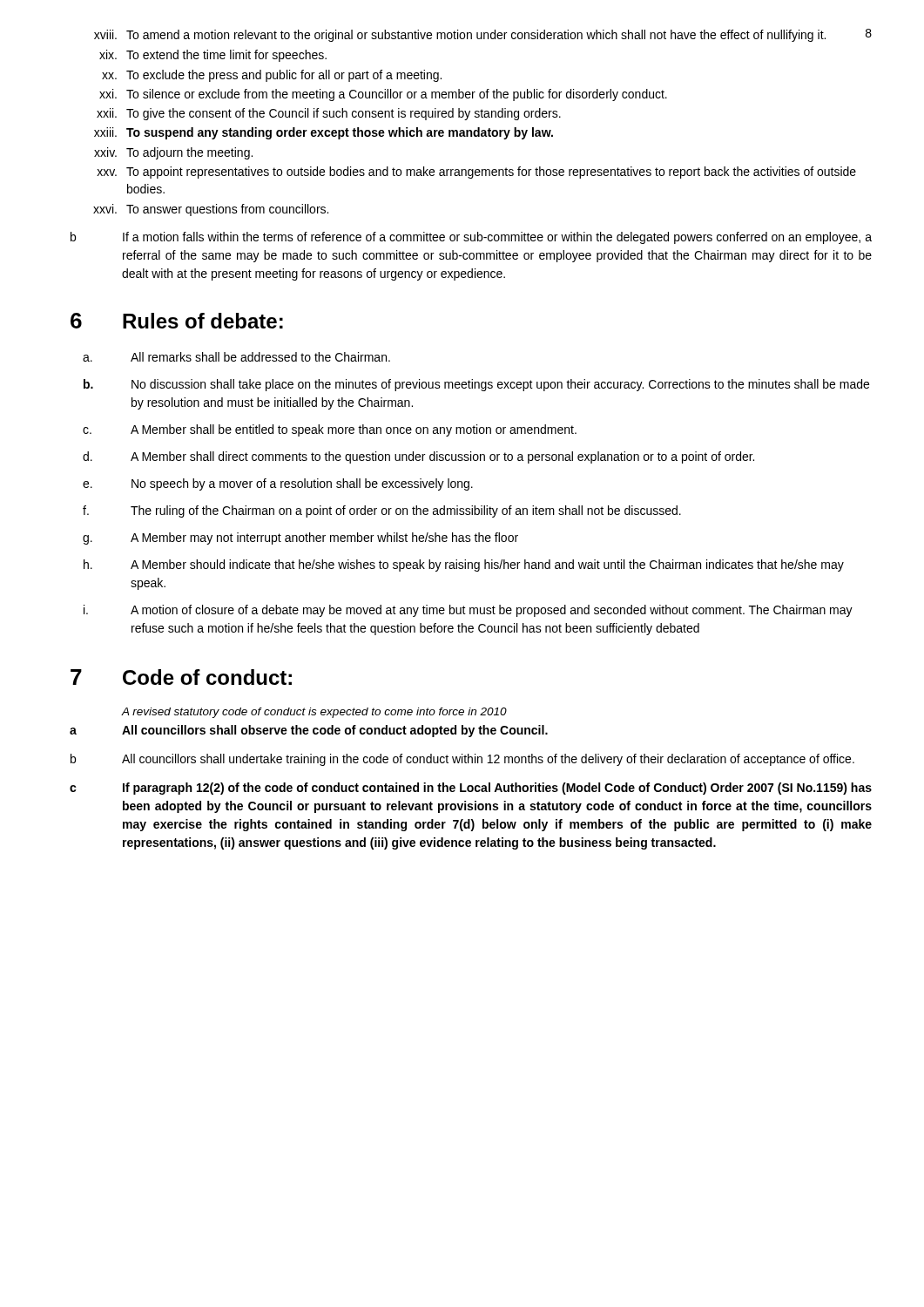Screen dimensions: 1307x924
Task: Click on the list item with the text "d. A Member shall direct comments to the"
Action: (471, 457)
